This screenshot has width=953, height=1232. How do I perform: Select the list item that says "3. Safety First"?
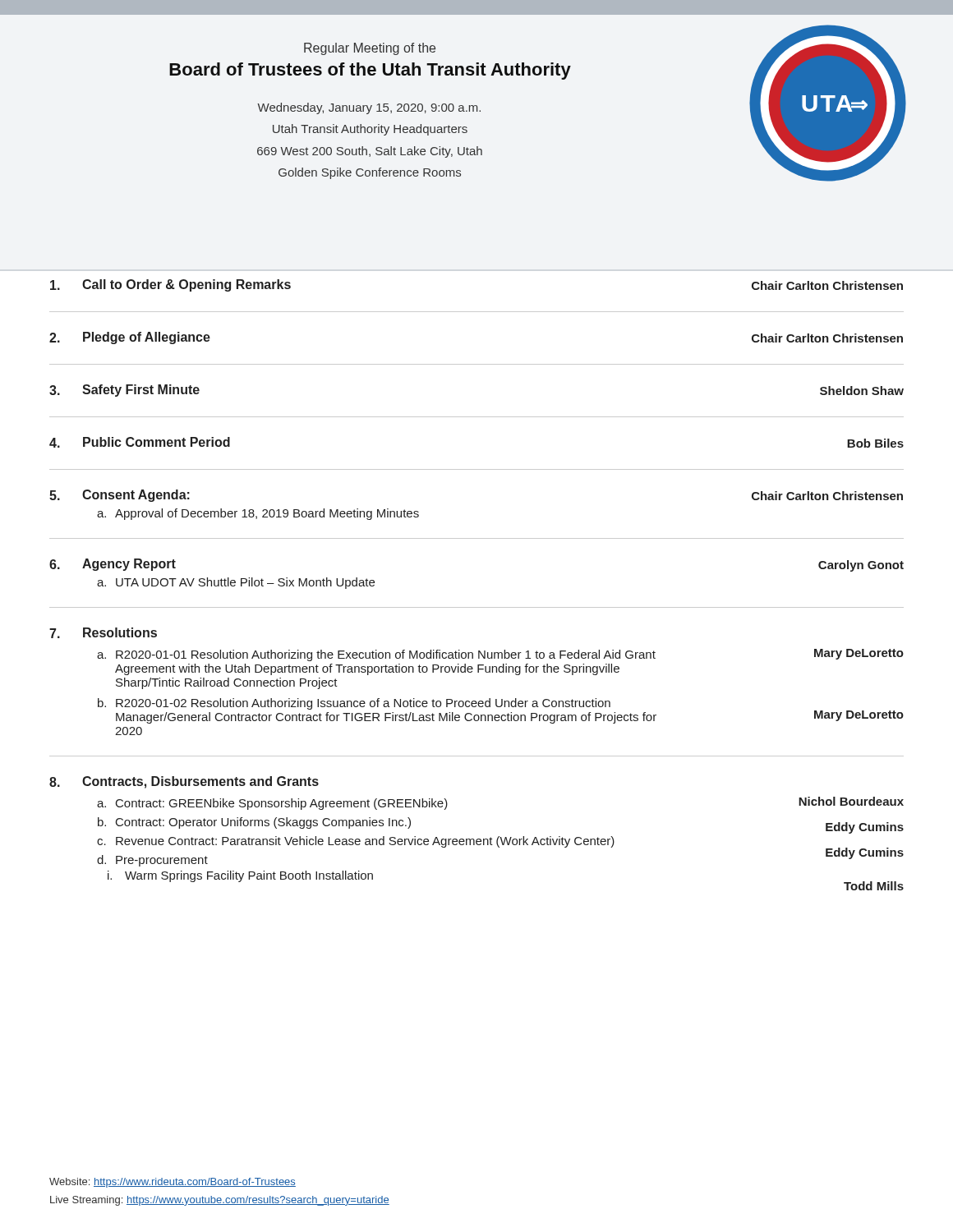coord(139,391)
